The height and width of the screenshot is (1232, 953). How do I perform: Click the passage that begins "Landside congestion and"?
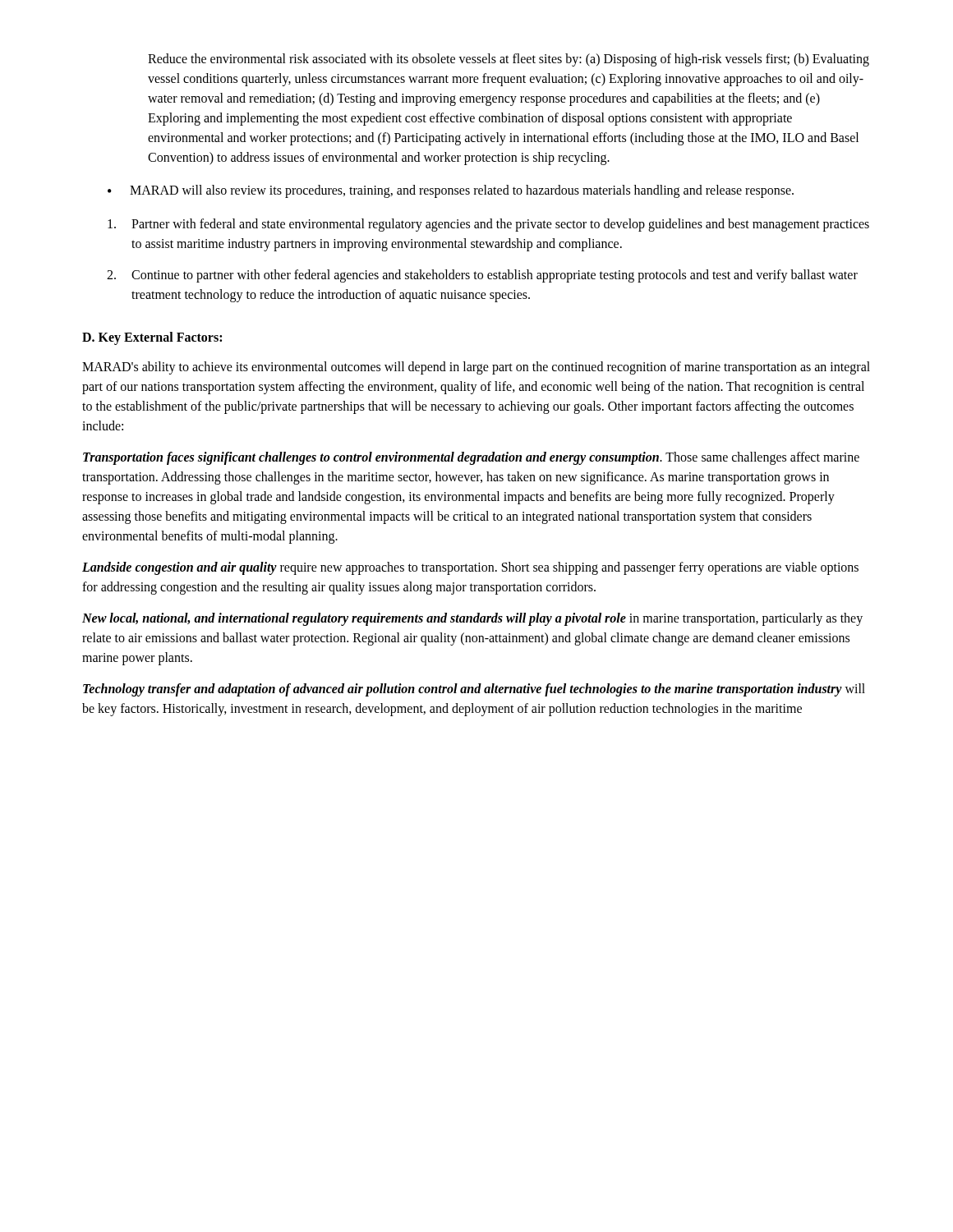click(471, 577)
